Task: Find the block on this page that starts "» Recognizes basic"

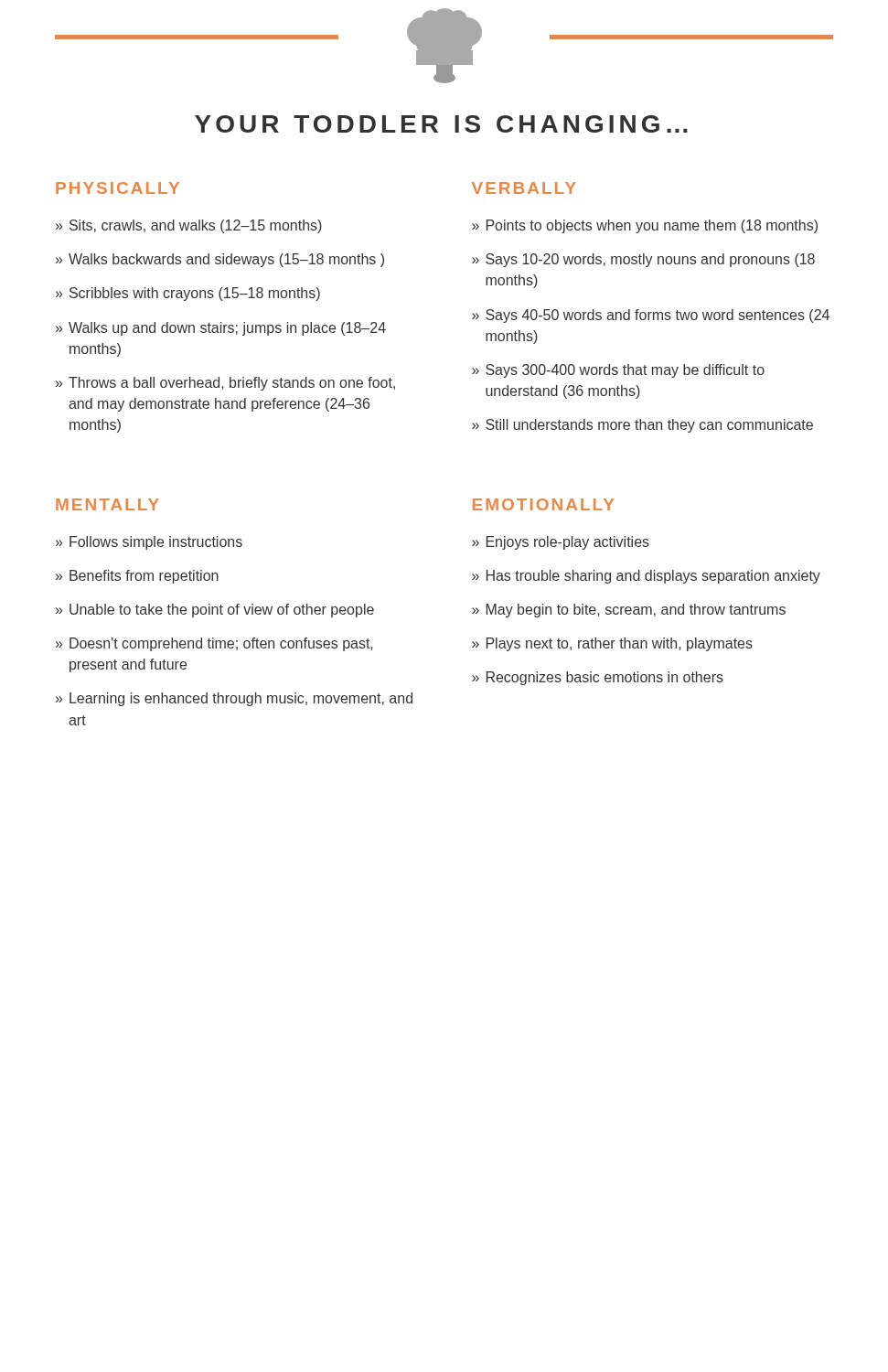Action: [652, 678]
